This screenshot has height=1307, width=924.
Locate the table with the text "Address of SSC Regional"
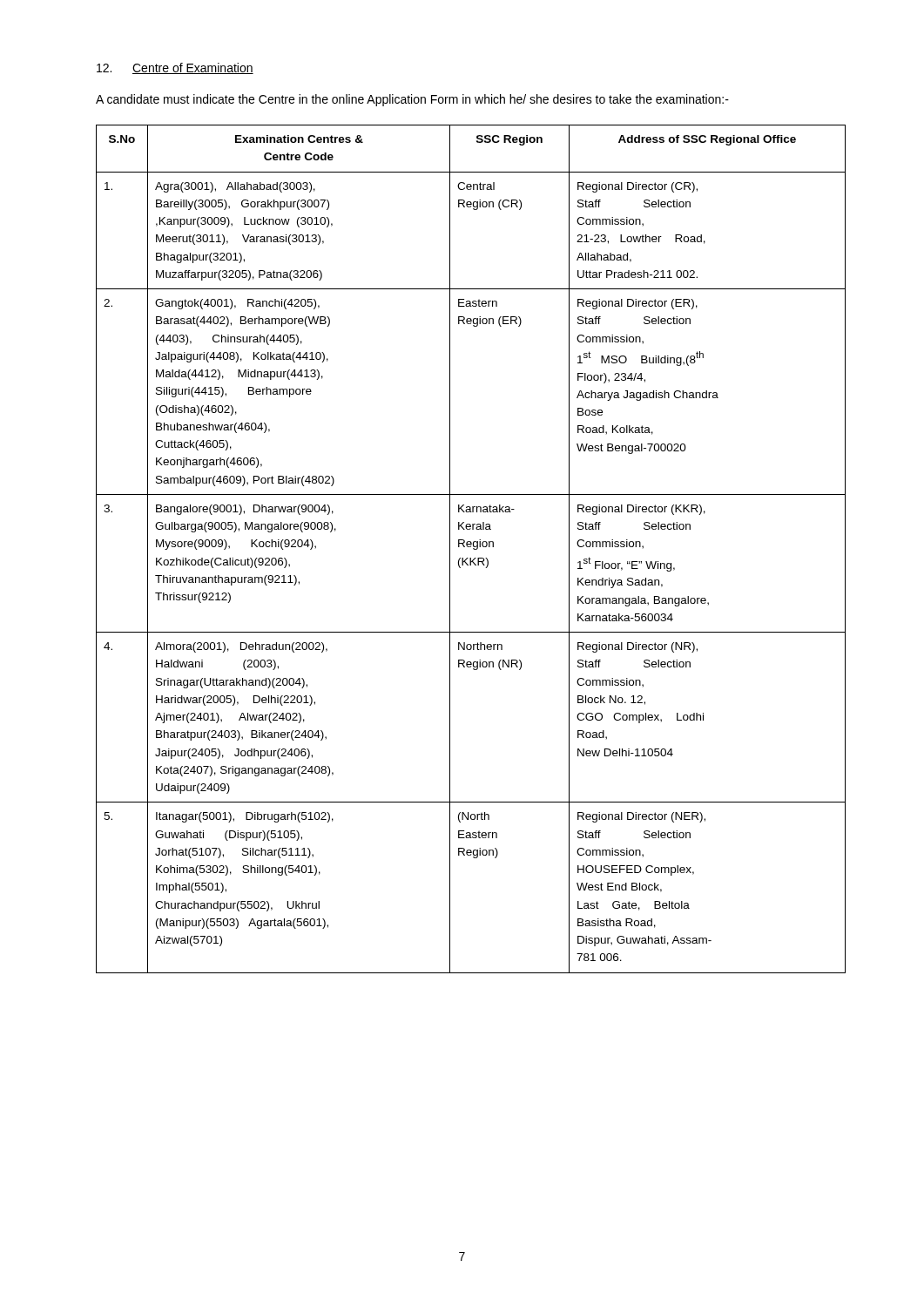[x=471, y=549]
